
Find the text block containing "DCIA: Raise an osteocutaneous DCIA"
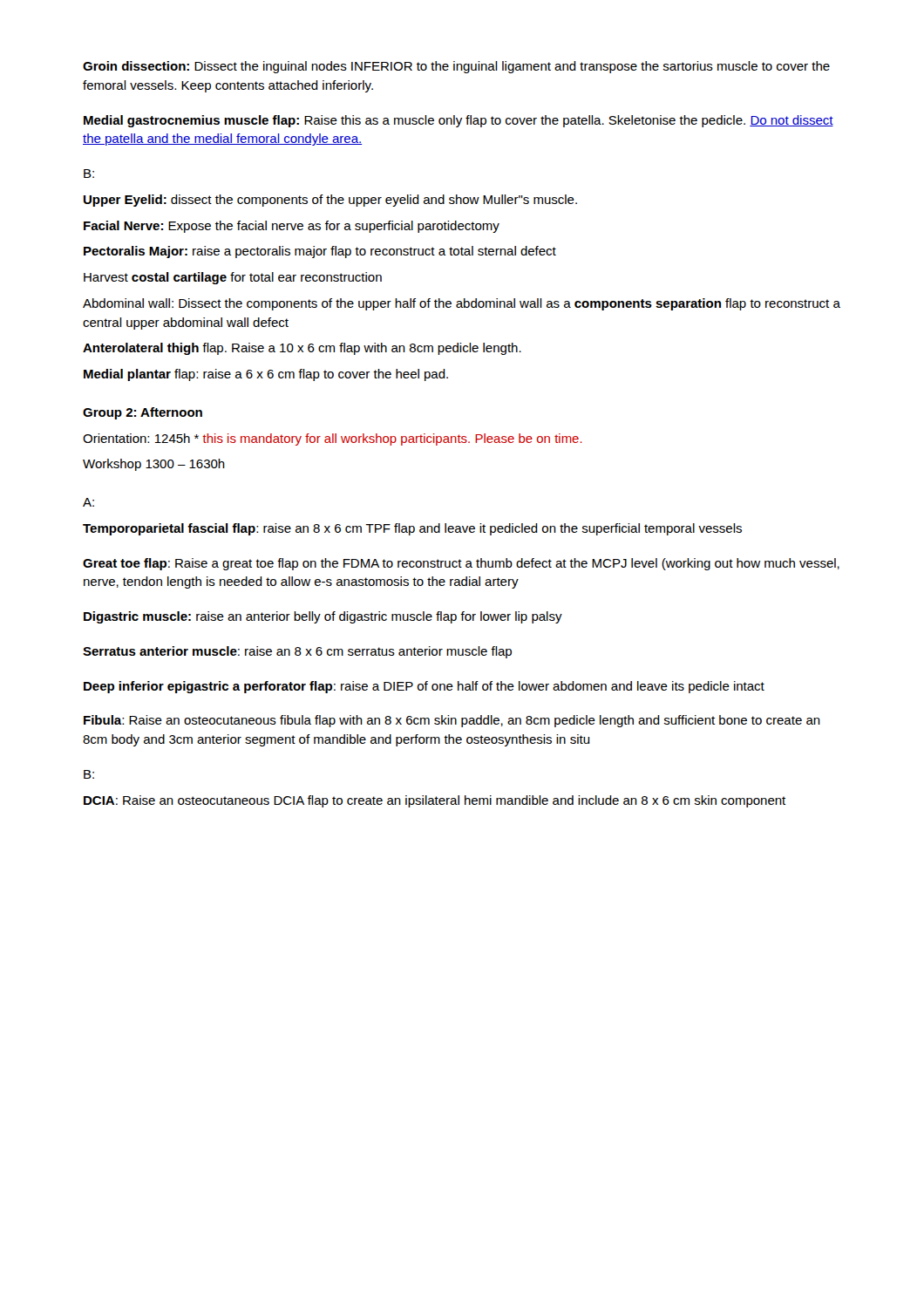(434, 800)
